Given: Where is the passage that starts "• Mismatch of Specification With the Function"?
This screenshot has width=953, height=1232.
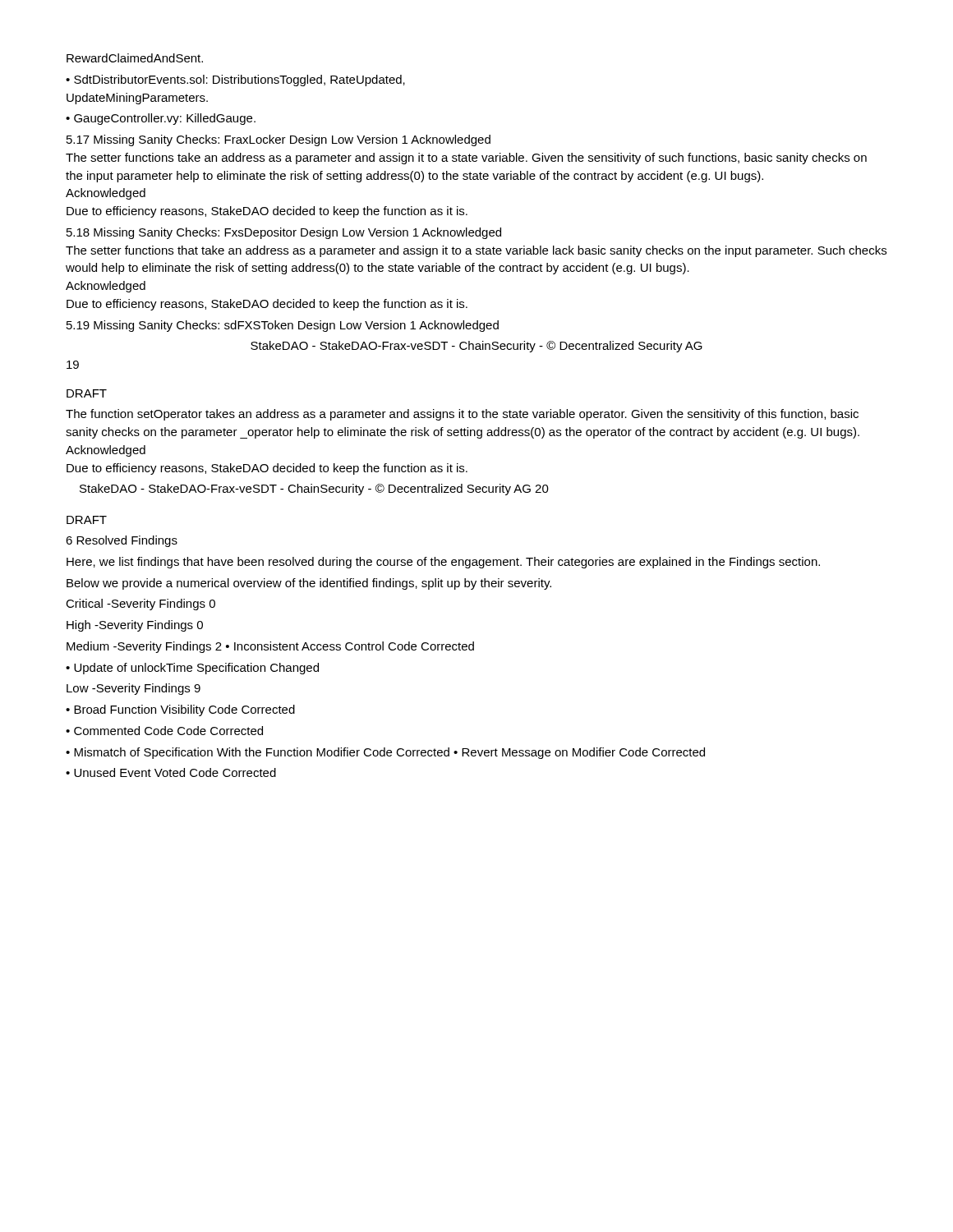Looking at the screenshot, I should (386, 752).
